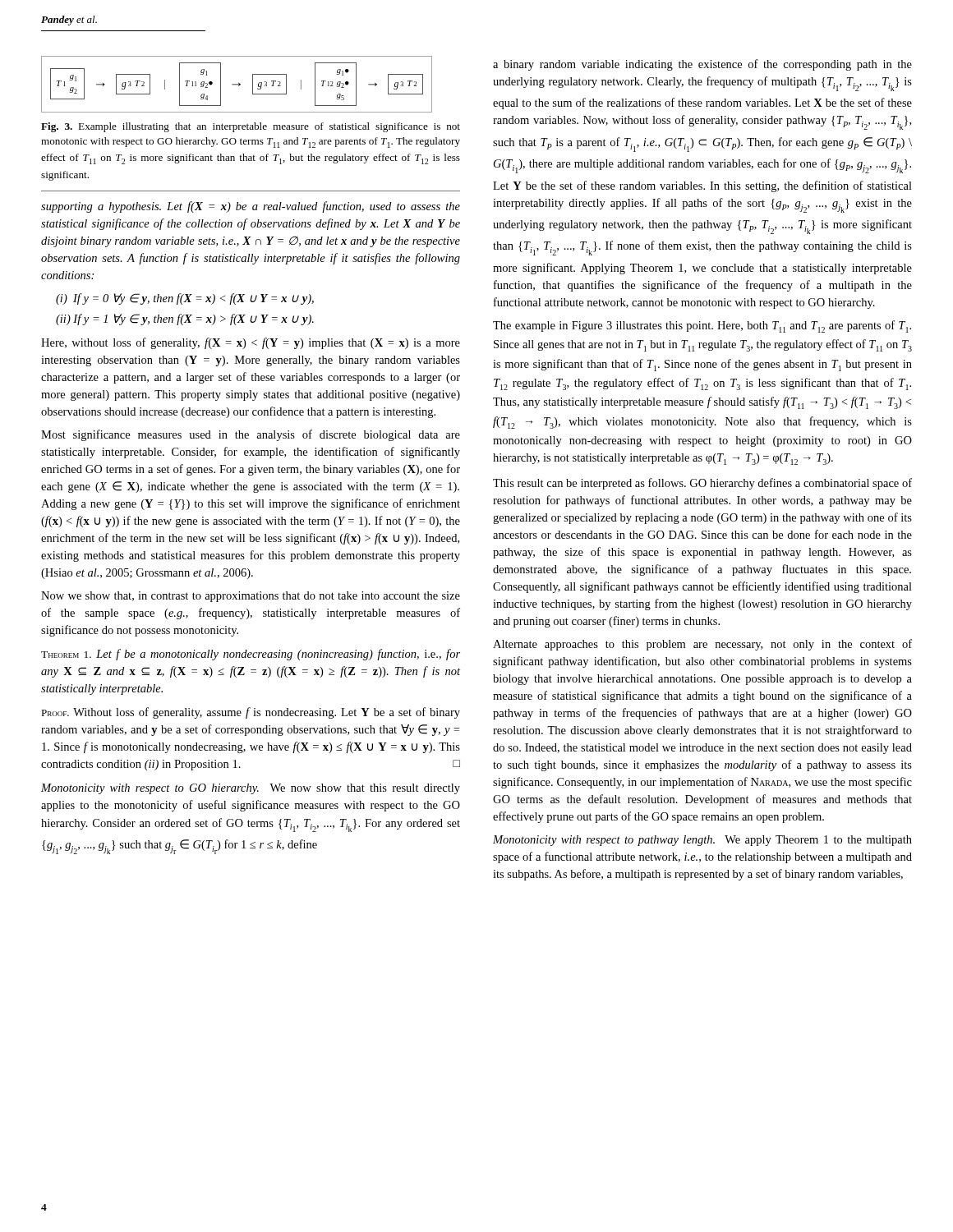Point to the text starting "supporting a hypothesis. Let f(X = x)"
Screen dimensions: 1232x953
(251, 241)
